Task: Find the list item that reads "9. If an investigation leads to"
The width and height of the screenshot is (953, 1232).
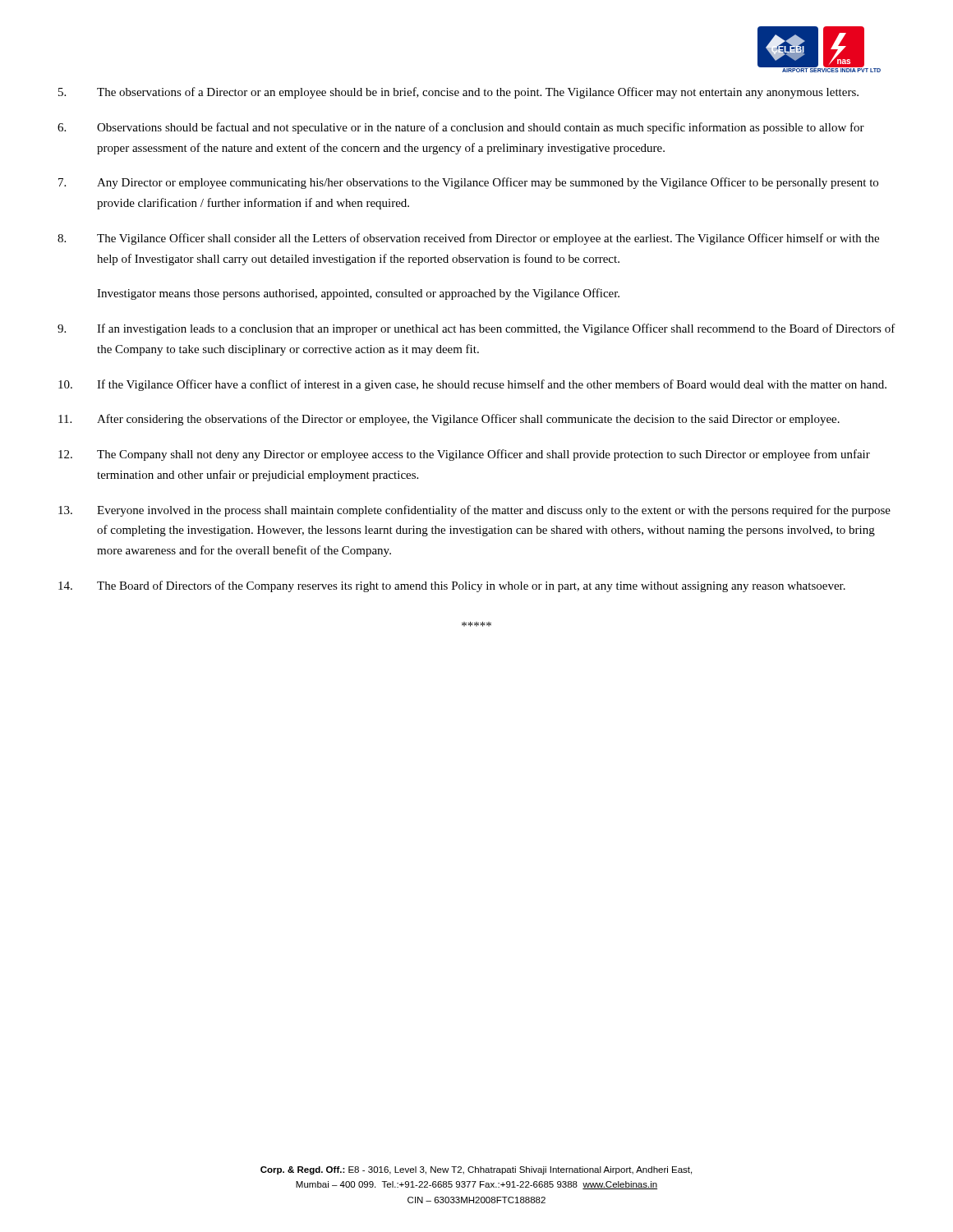Action: (476, 339)
